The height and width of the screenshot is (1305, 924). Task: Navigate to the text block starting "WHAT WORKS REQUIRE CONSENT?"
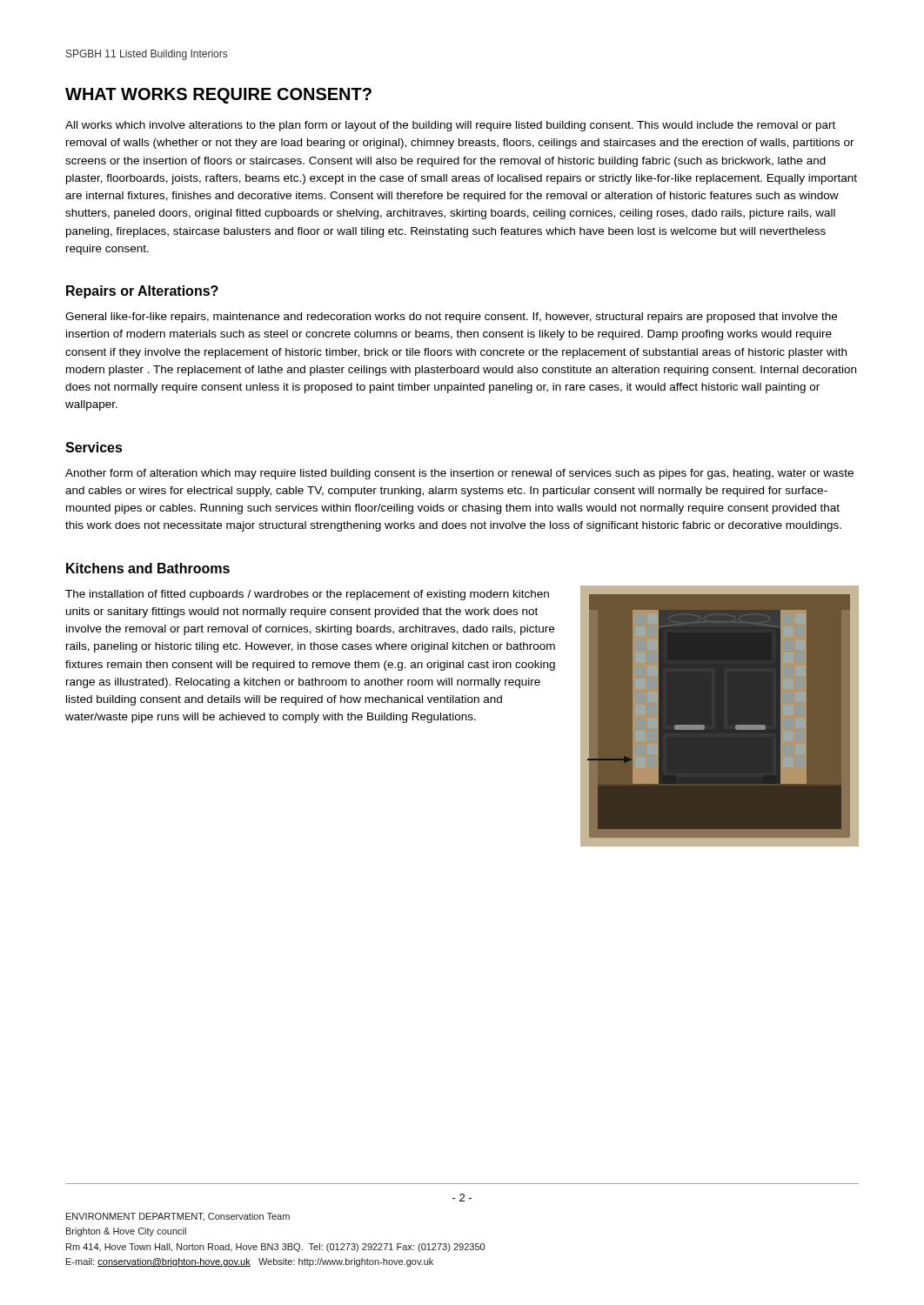(218, 96)
